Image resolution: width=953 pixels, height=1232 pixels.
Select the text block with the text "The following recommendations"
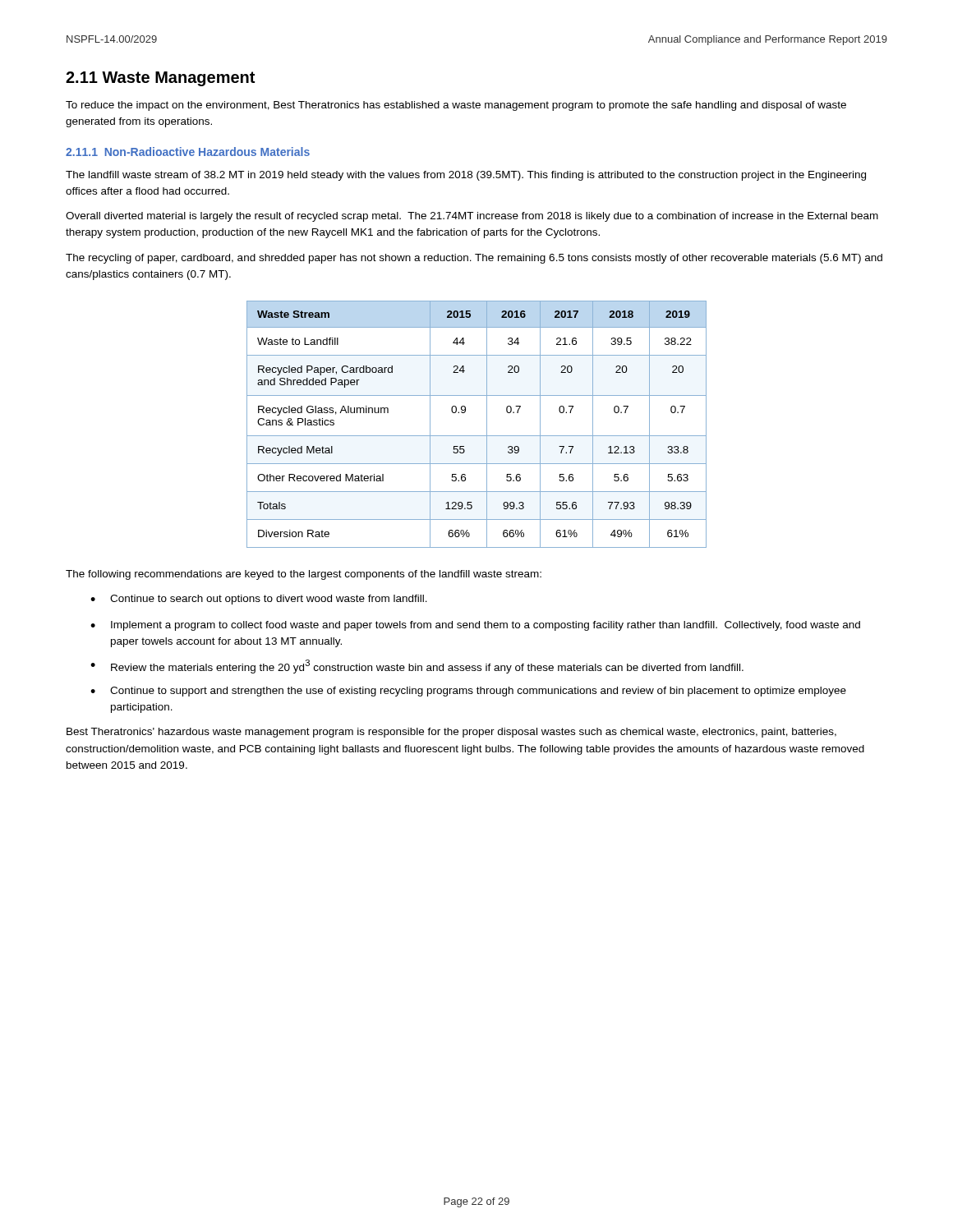tap(304, 574)
